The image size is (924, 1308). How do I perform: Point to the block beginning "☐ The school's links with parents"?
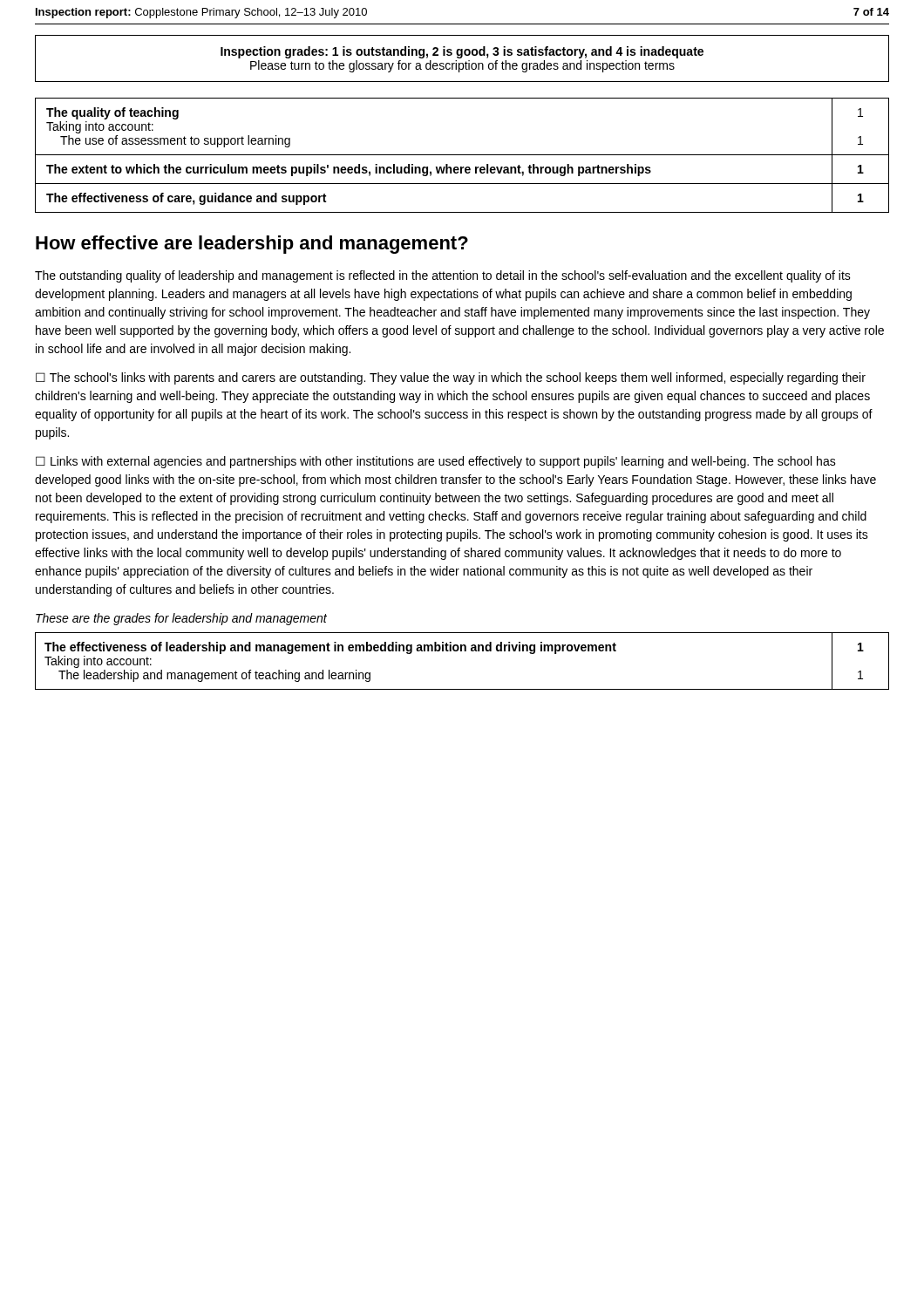click(x=453, y=405)
